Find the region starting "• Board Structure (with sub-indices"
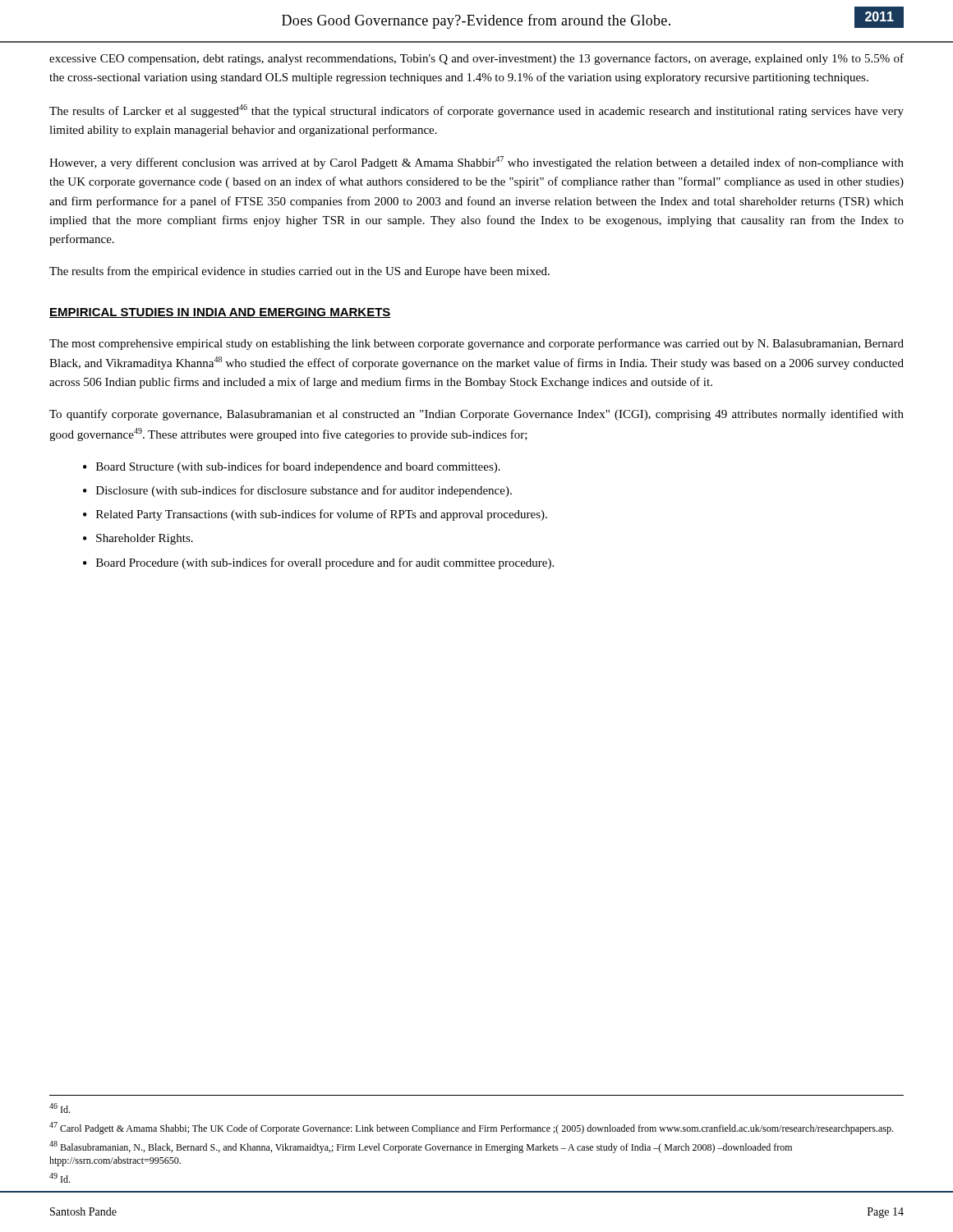 coord(291,468)
